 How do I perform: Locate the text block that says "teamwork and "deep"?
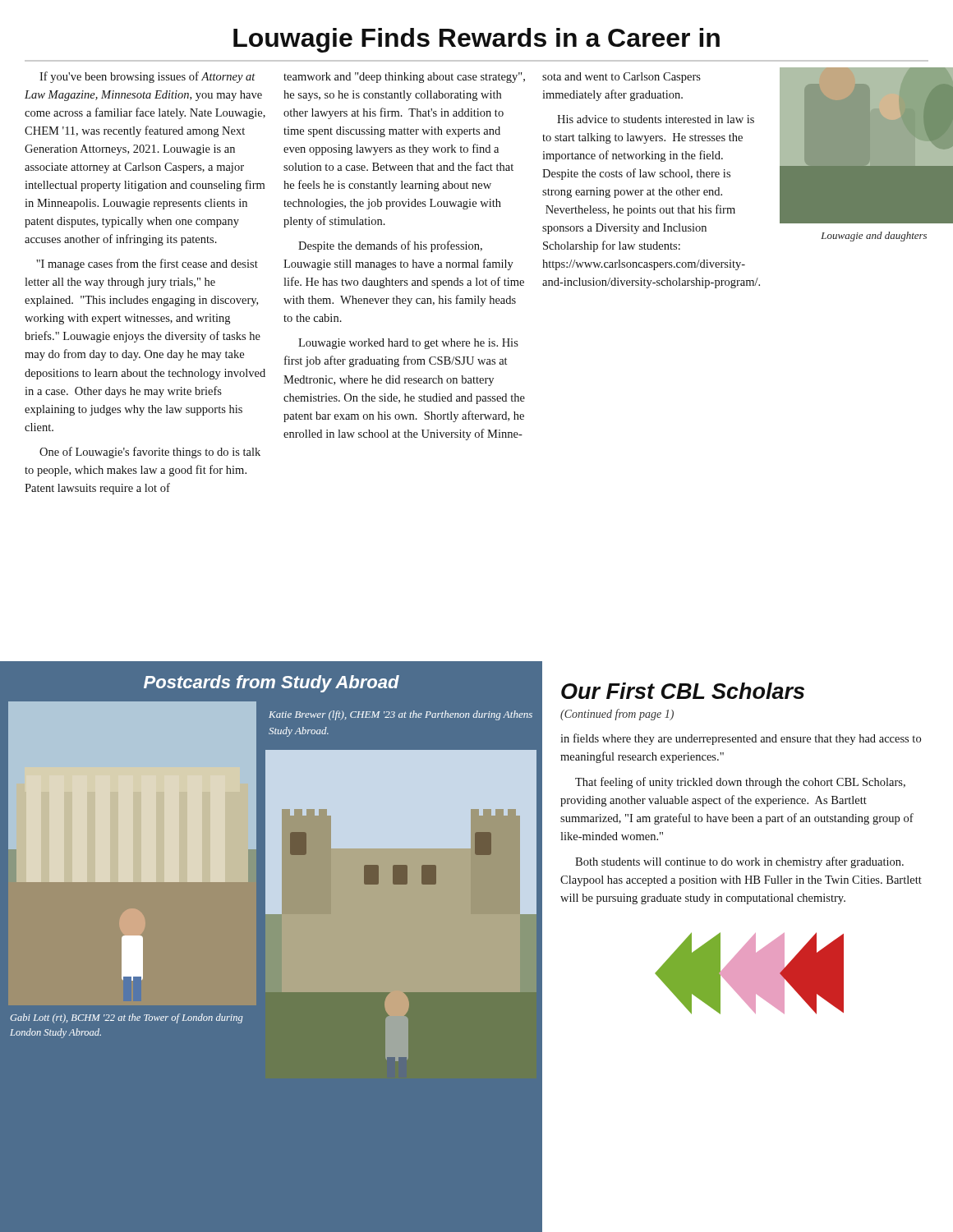tap(405, 255)
